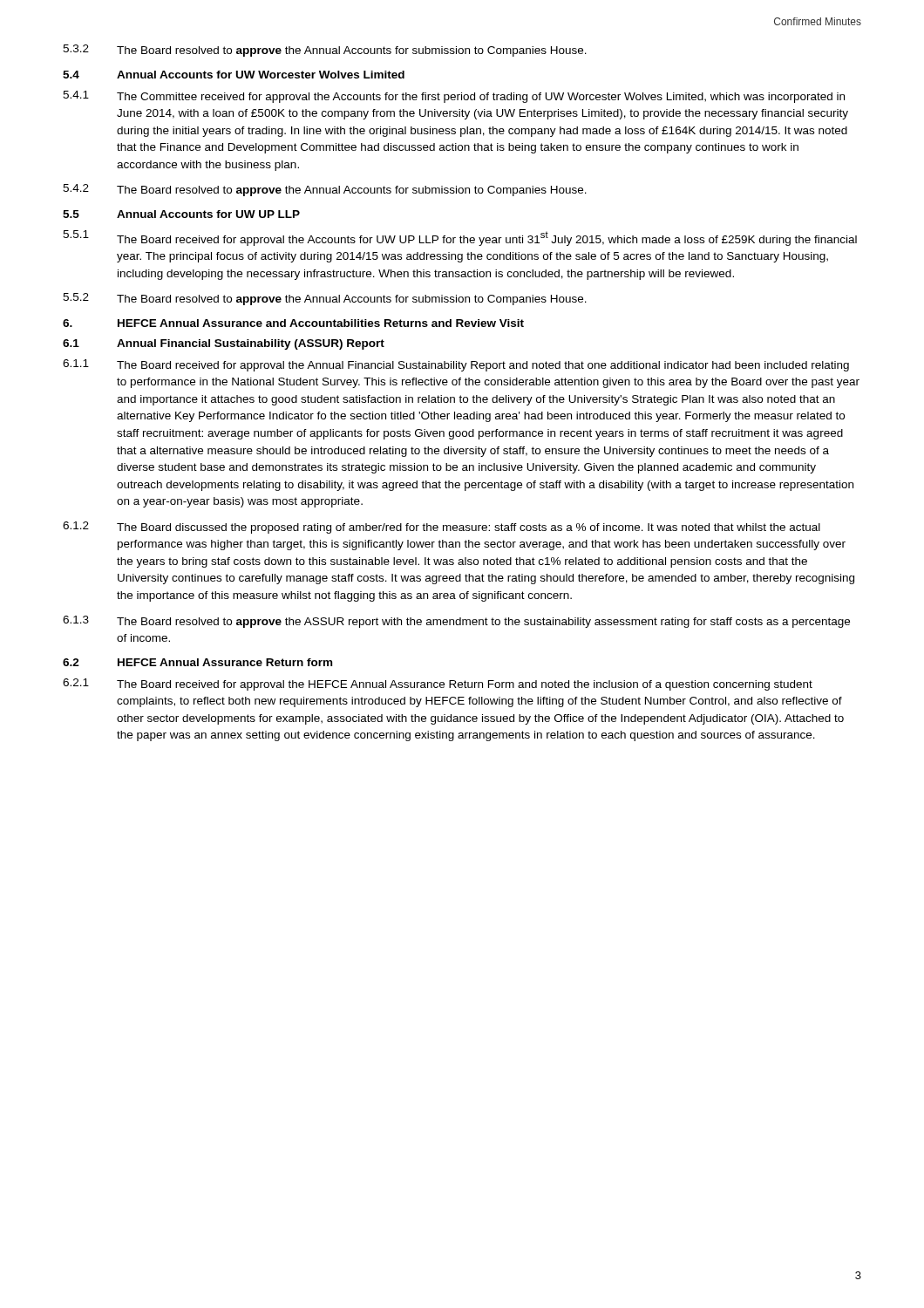Select the block starting "1.3 The Board resolved to approve the ASSUR"

click(462, 631)
